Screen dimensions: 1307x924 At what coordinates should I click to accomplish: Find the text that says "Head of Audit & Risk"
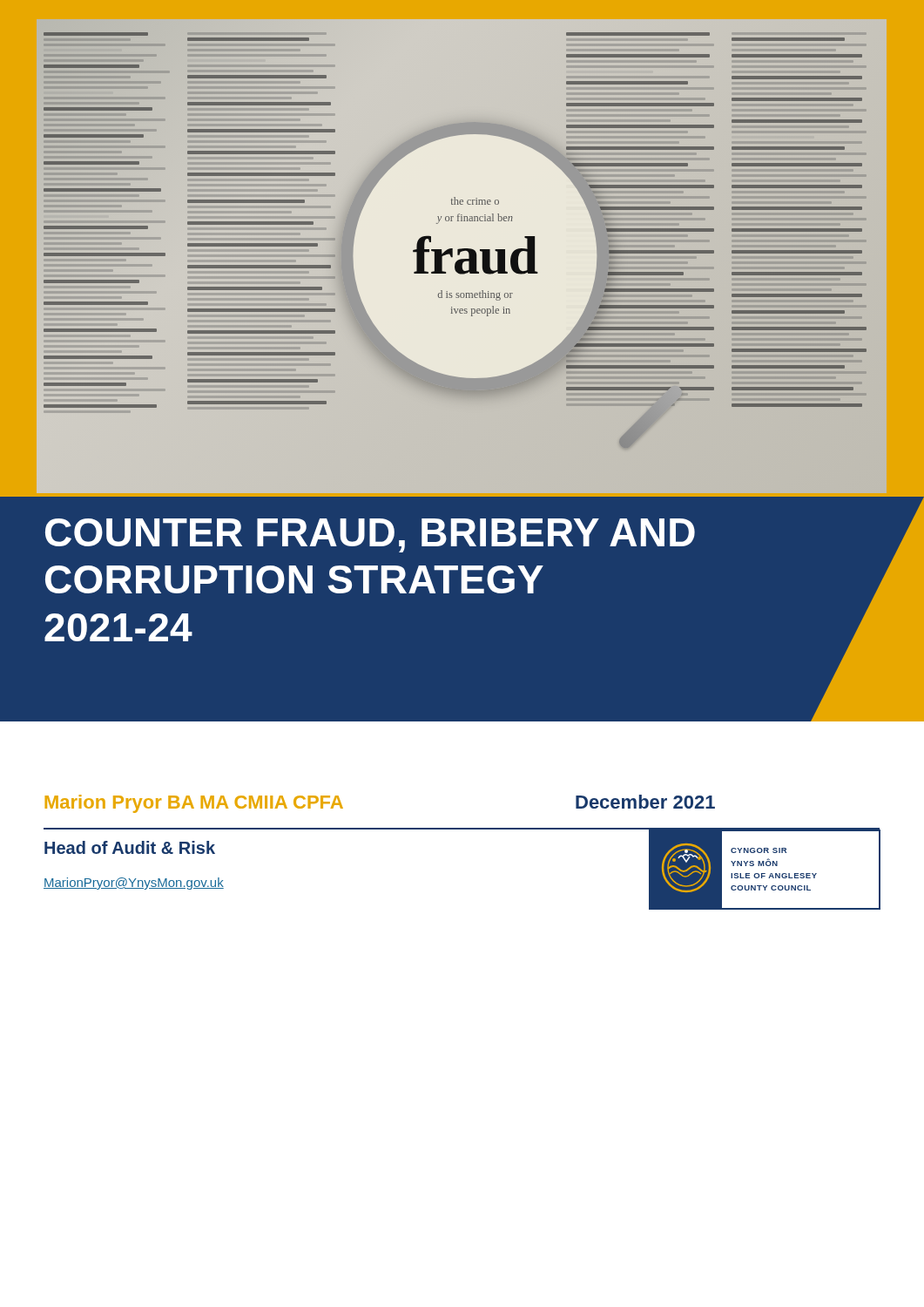(x=129, y=848)
